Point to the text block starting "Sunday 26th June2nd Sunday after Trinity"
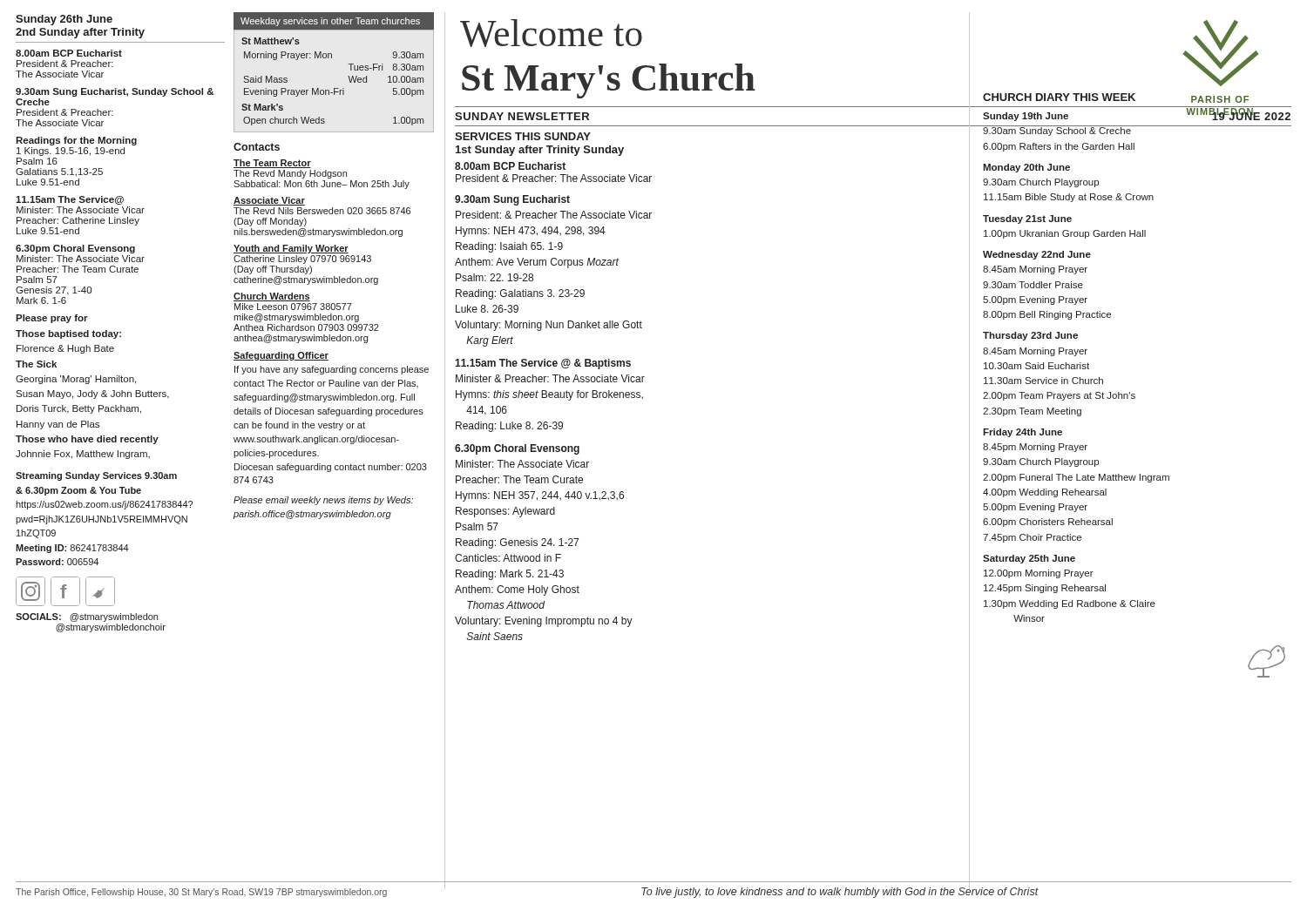This screenshot has width=1307, height=924. point(80,25)
